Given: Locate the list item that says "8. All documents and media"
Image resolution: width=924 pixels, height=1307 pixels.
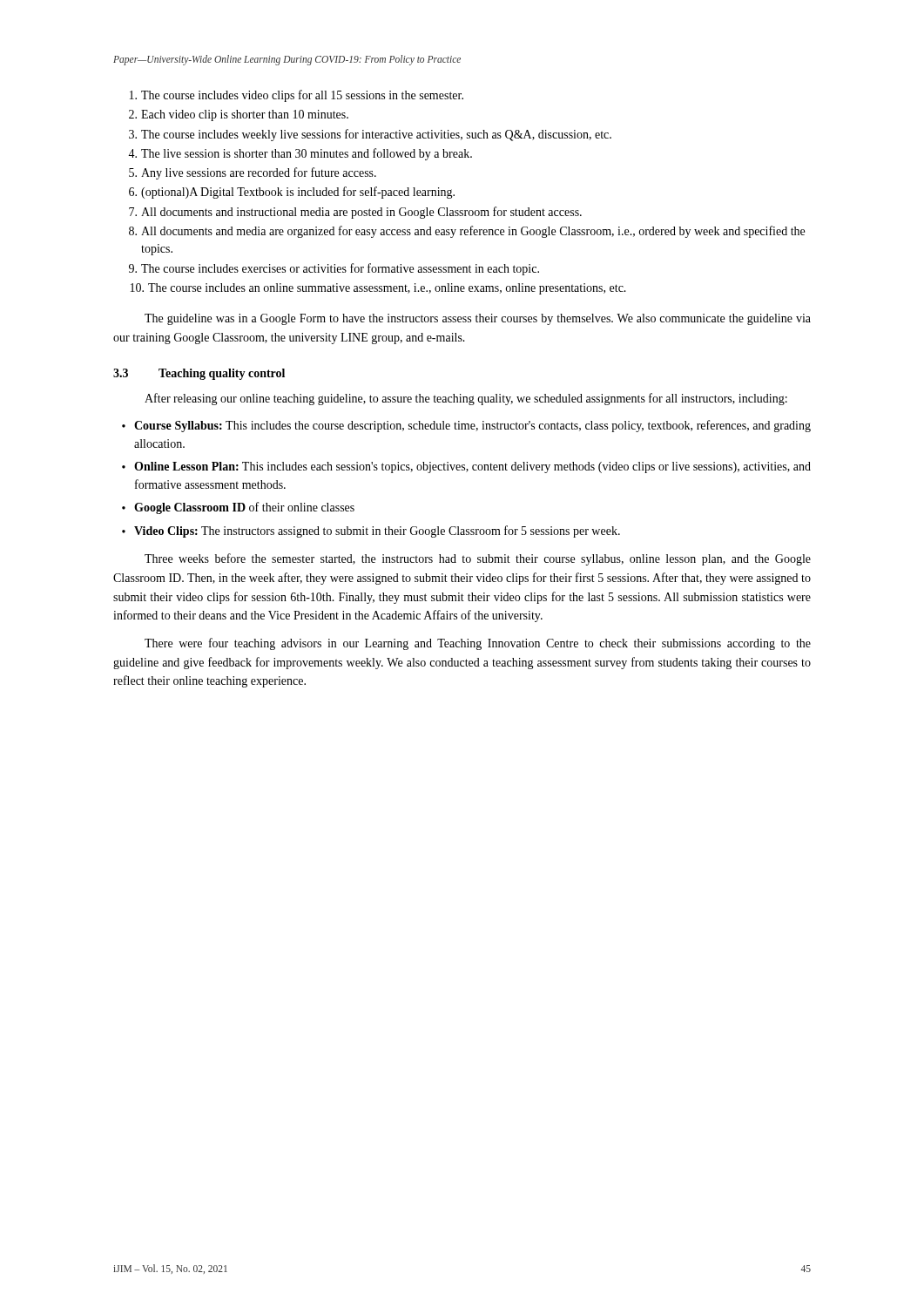Looking at the screenshot, I should pos(462,241).
